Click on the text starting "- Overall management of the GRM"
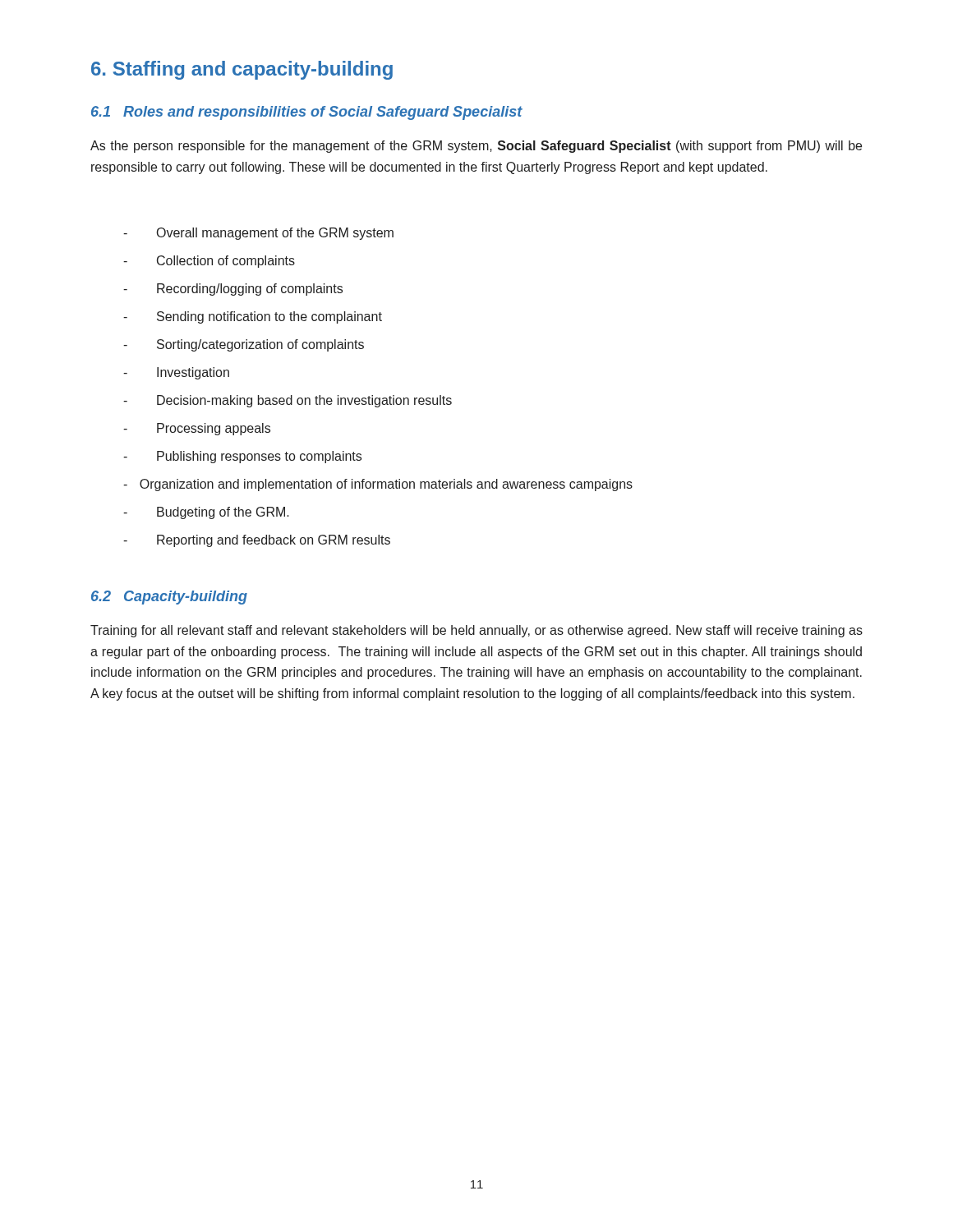This screenshot has width=953, height=1232. coord(258,234)
